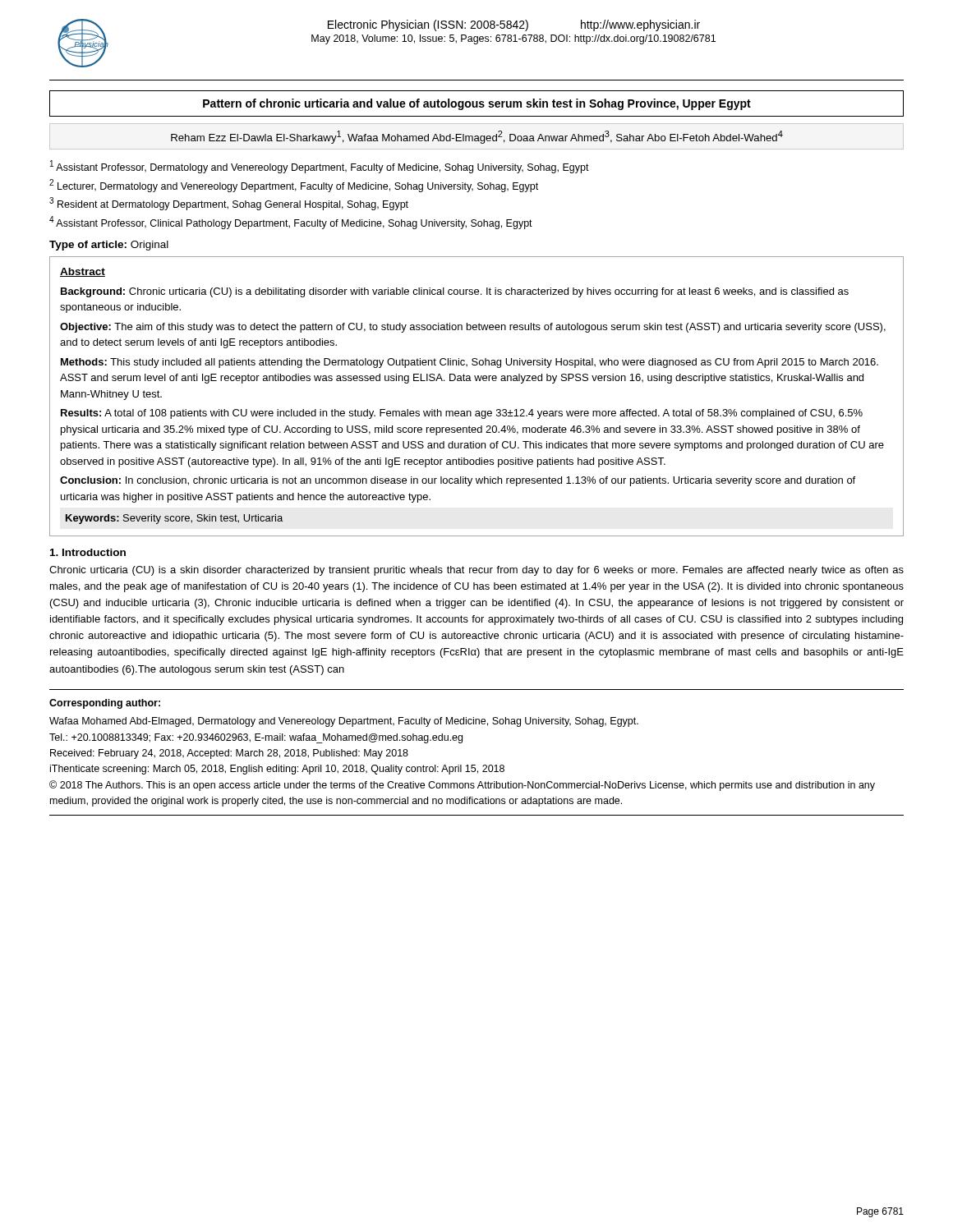The width and height of the screenshot is (953, 1232).
Task: Navigate to the block starting "Abstract Background: Chronic urticaria (CU) is a"
Action: [476, 396]
